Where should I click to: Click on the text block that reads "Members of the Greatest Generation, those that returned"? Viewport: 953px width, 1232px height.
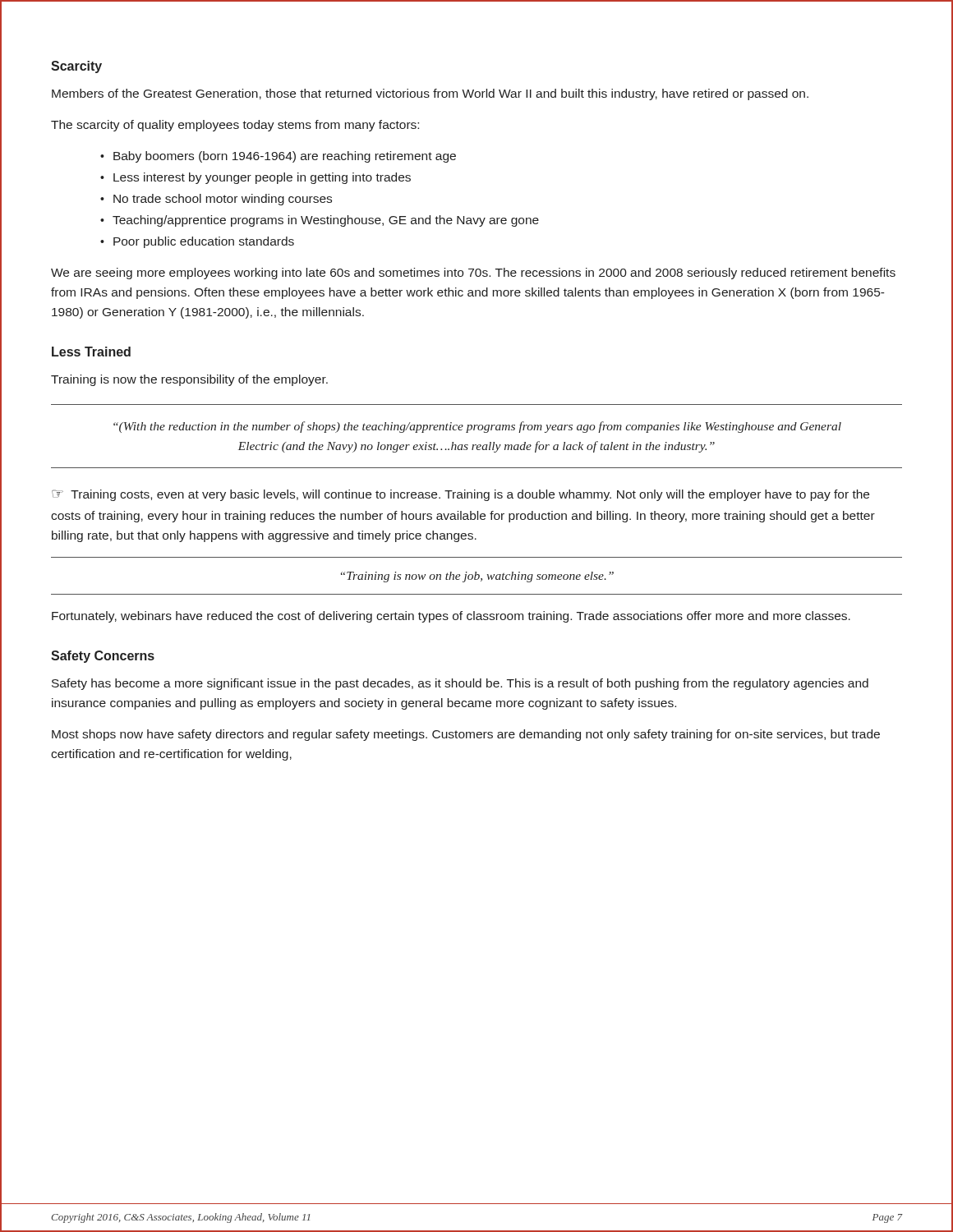pyautogui.click(x=430, y=93)
